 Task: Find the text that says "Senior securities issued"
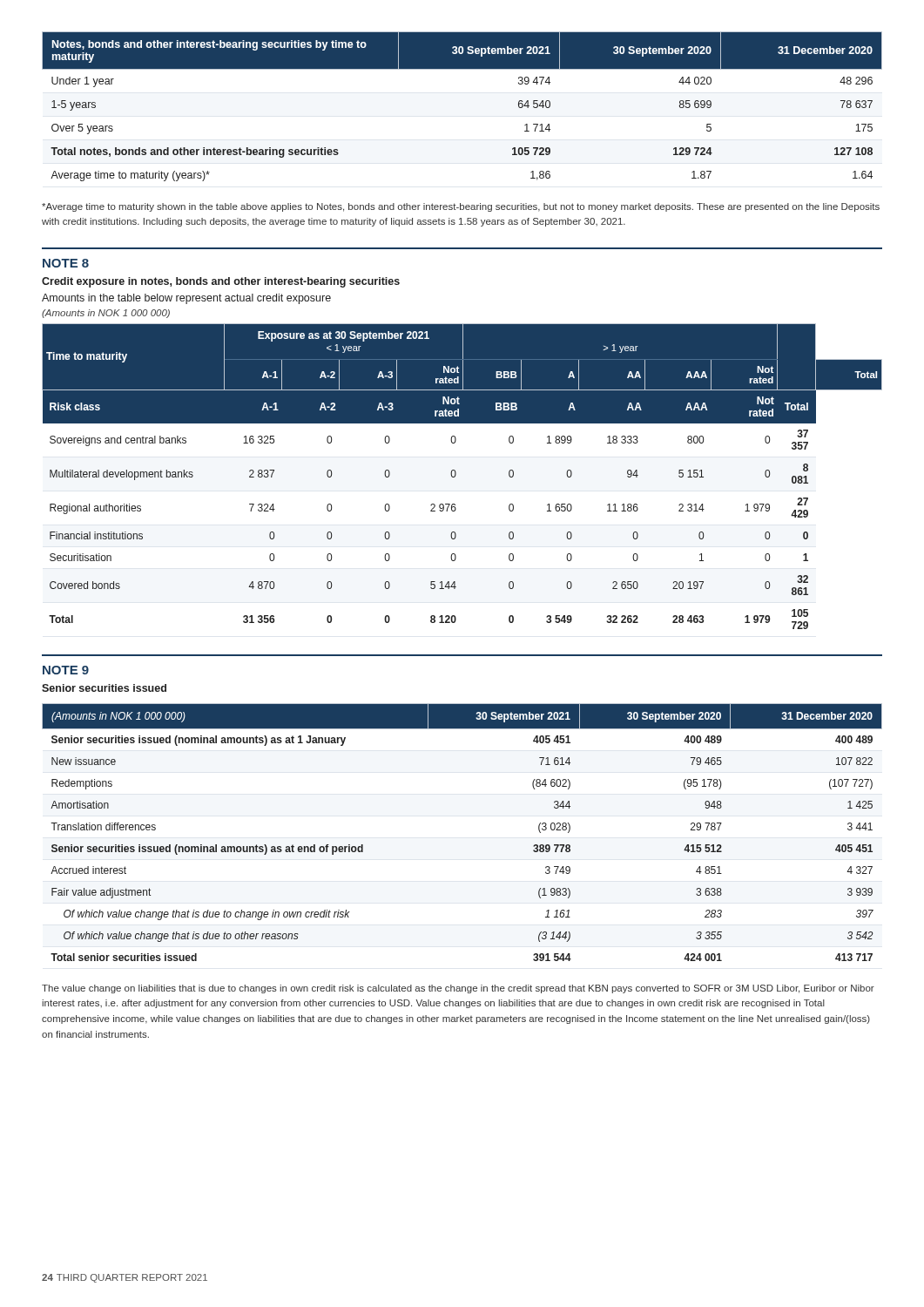pos(104,688)
